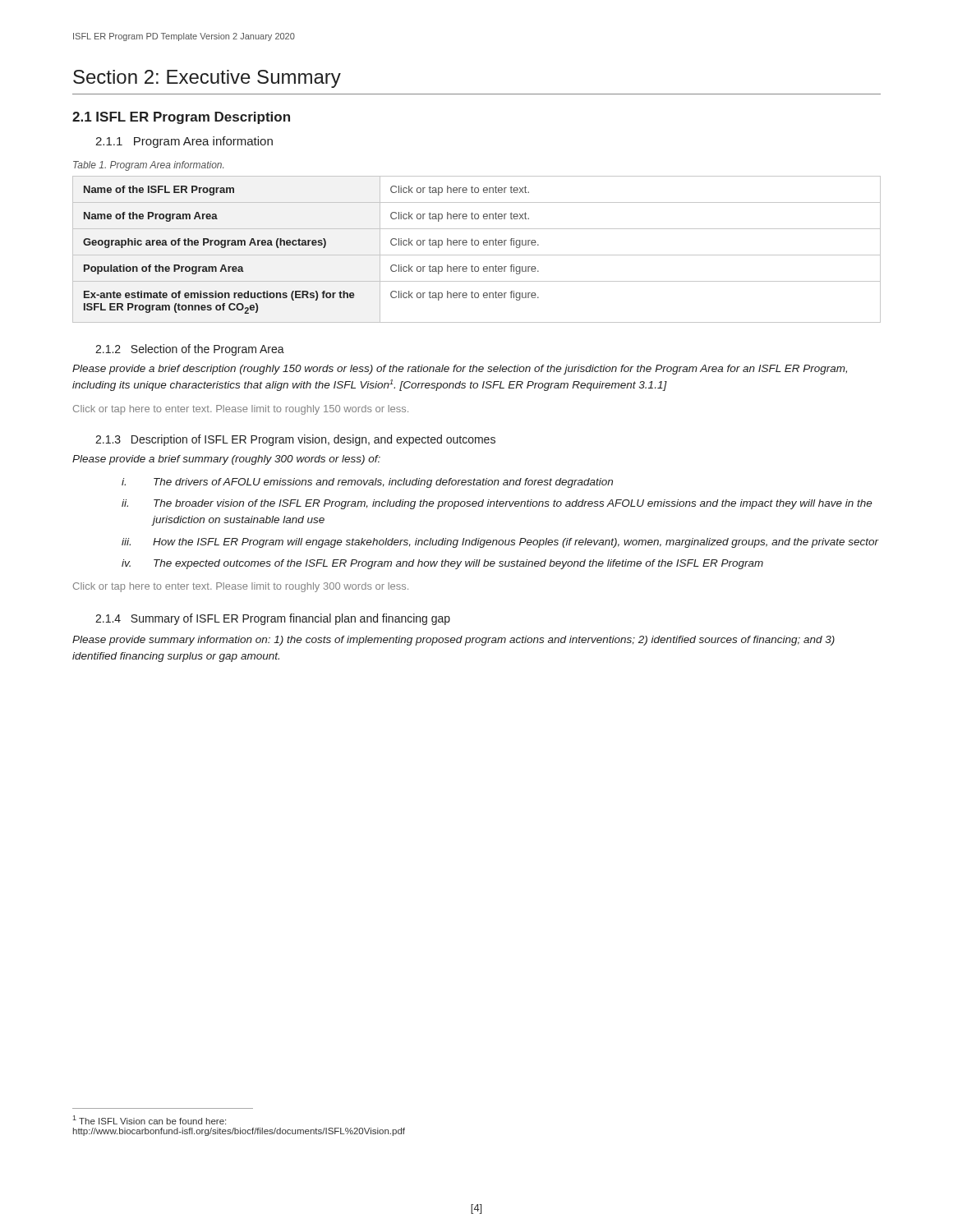Select the text block that says "Please provide summary information on:"
953x1232 pixels.
tap(454, 648)
